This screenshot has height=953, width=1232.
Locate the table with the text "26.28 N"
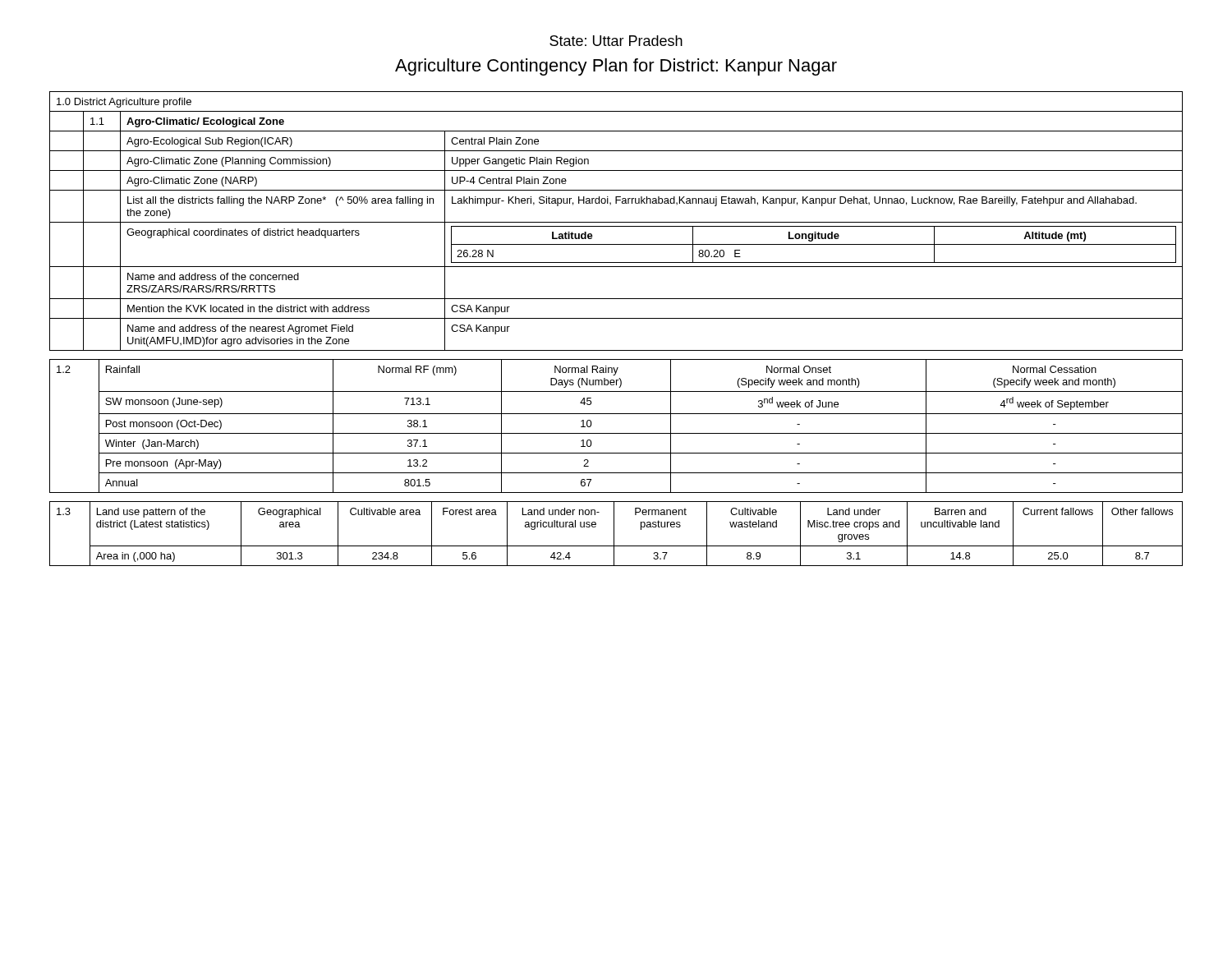(616, 221)
